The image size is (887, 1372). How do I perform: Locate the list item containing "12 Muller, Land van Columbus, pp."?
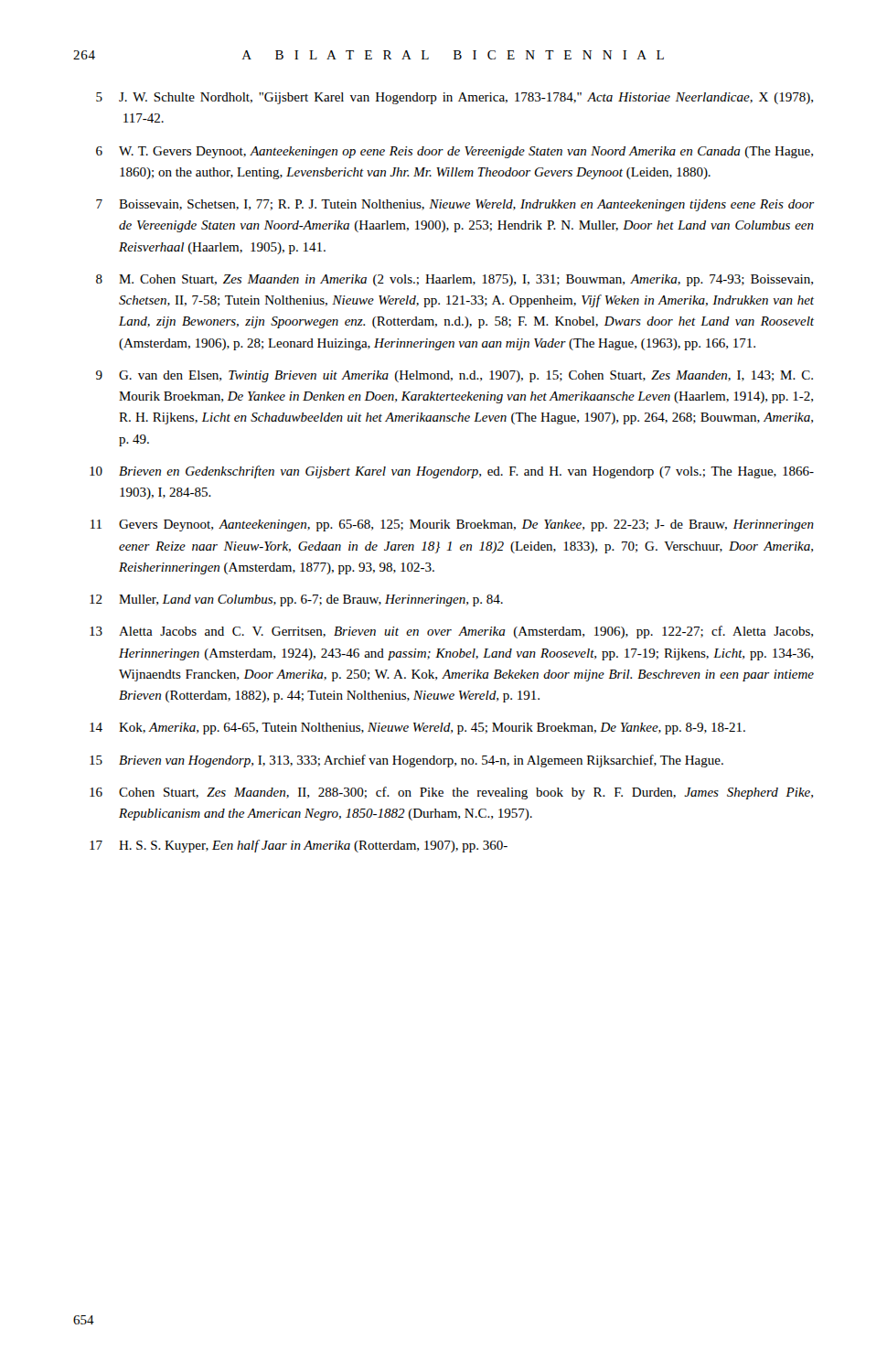(x=444, y=600)
